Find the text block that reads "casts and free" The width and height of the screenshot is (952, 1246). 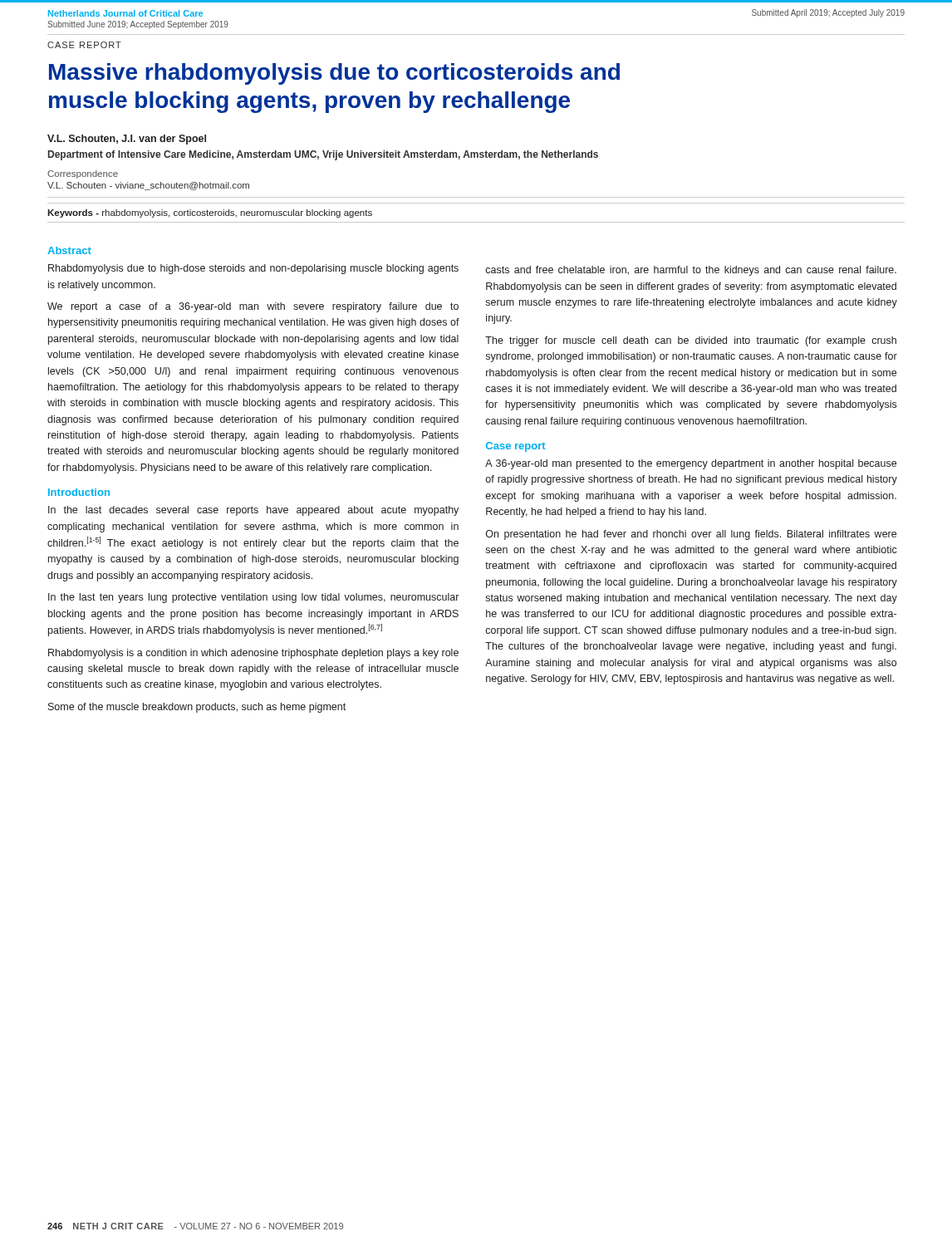click(691, 346)
